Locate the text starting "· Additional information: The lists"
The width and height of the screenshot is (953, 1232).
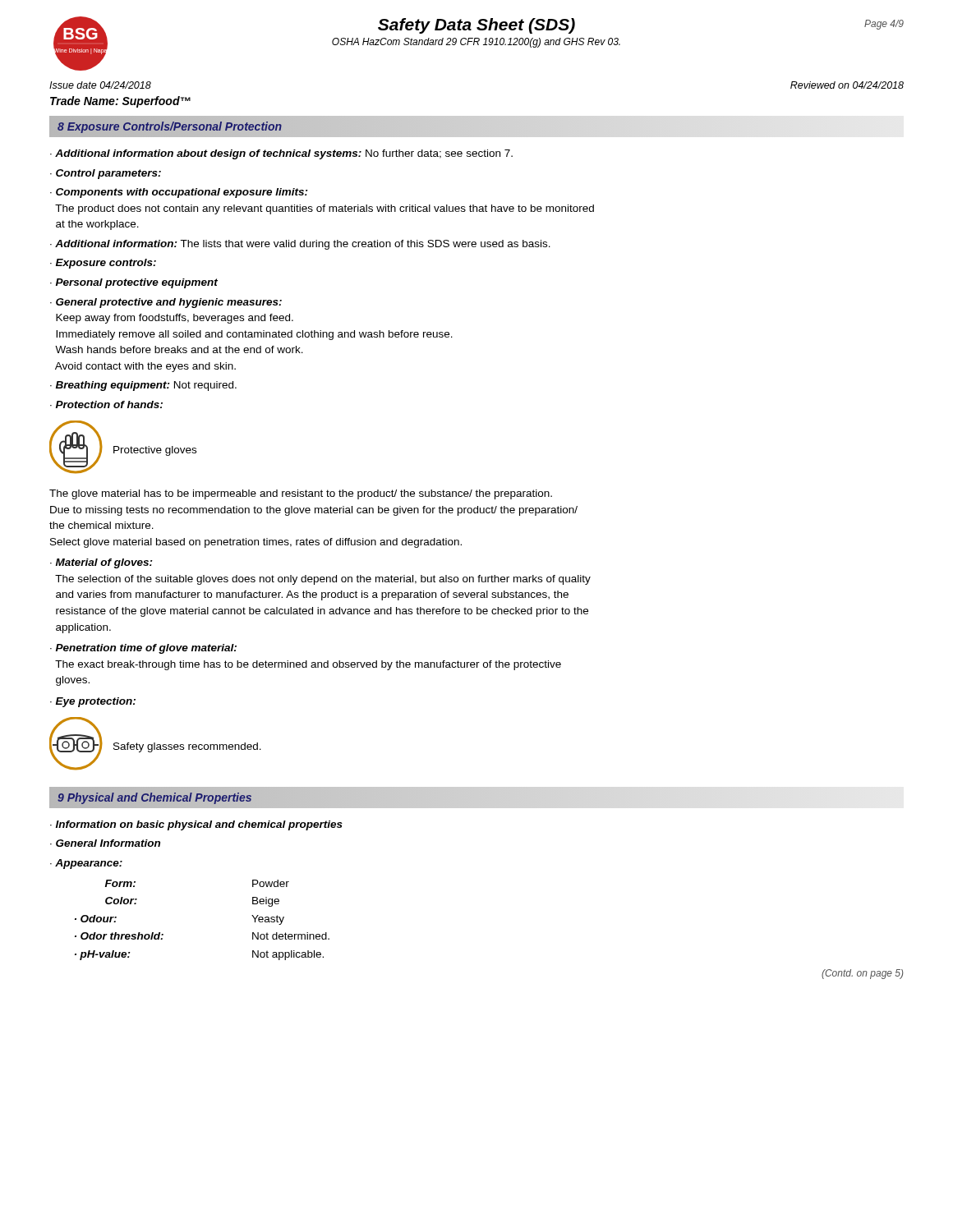click(300, 243)
